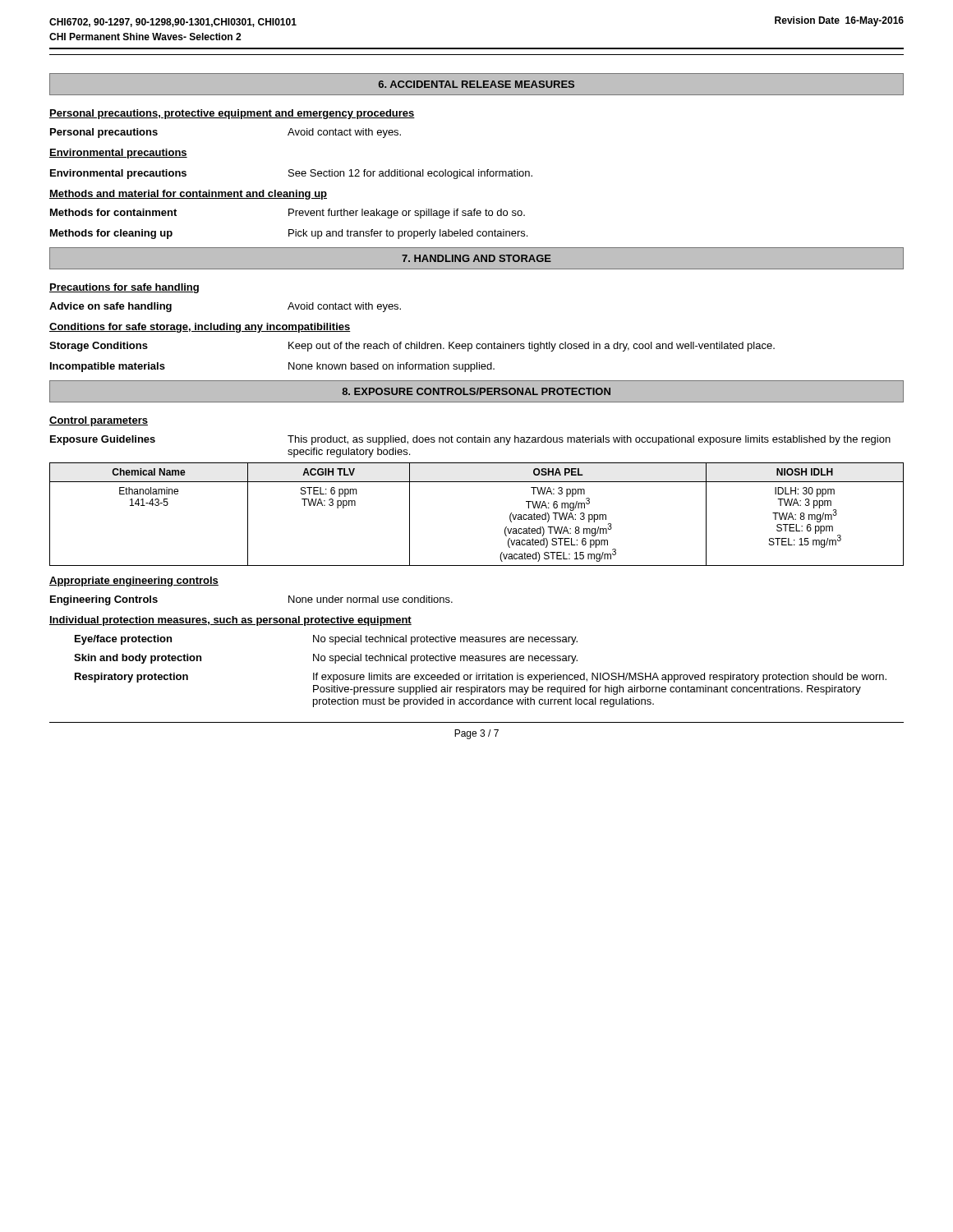The image size is (953, 1232).
Task: Click on the section header with the text "7. HANDLING AND STORAGE"
Action: pyautogui.click(x=476, y=258)
